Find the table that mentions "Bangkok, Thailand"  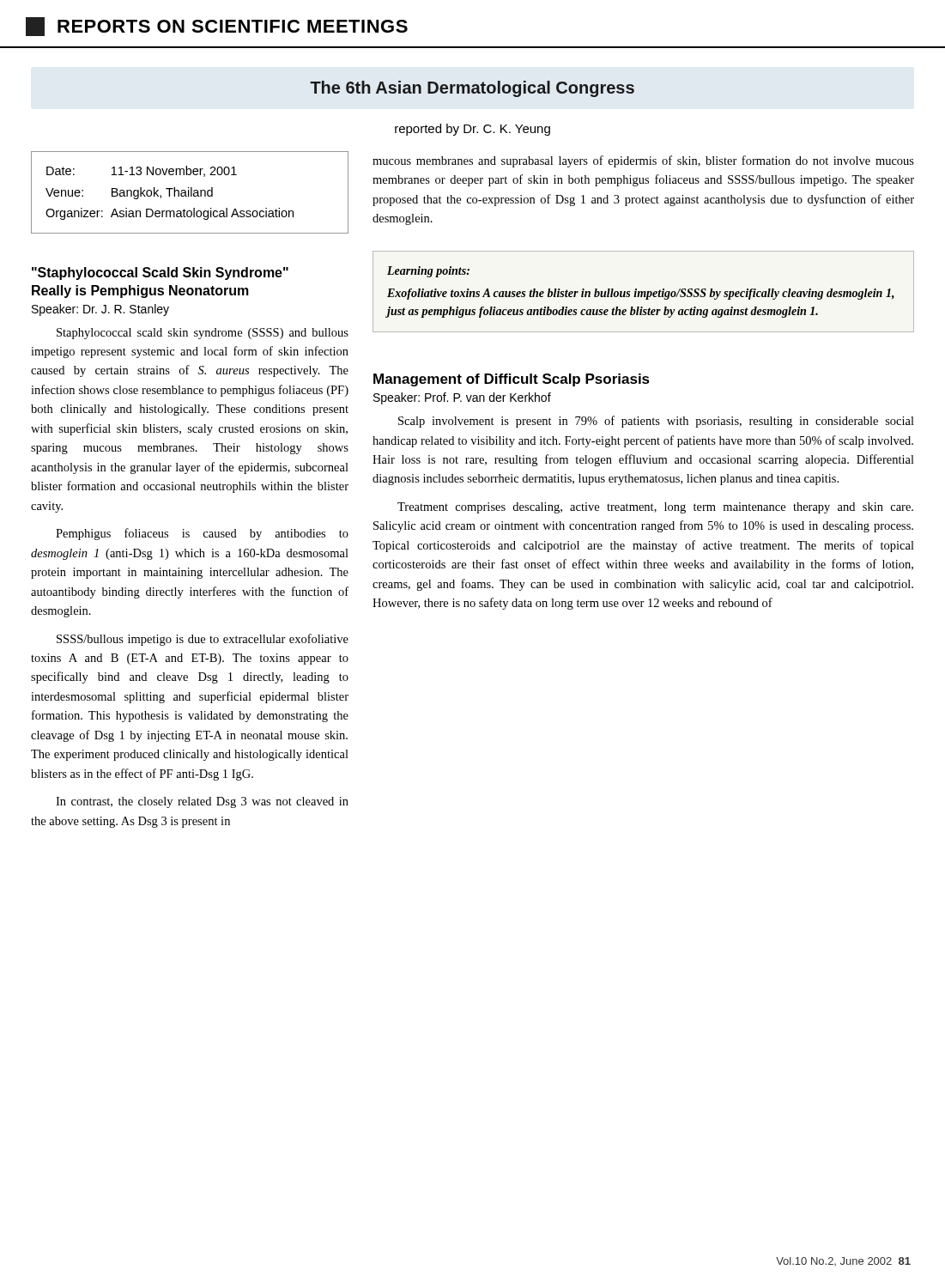[x=190, y=192]
